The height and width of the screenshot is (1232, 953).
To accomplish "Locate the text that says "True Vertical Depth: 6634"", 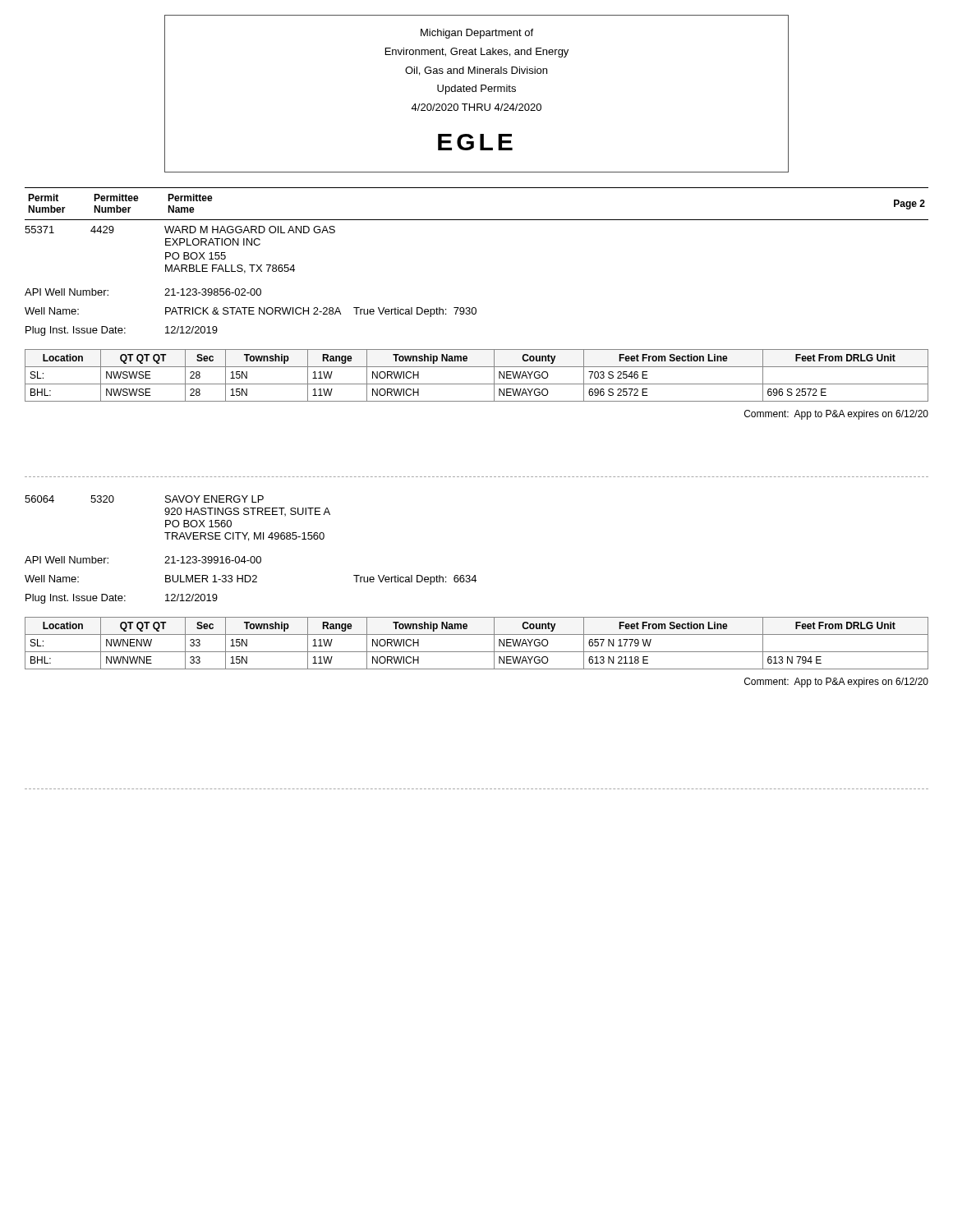I will click(x=415, y=579).
